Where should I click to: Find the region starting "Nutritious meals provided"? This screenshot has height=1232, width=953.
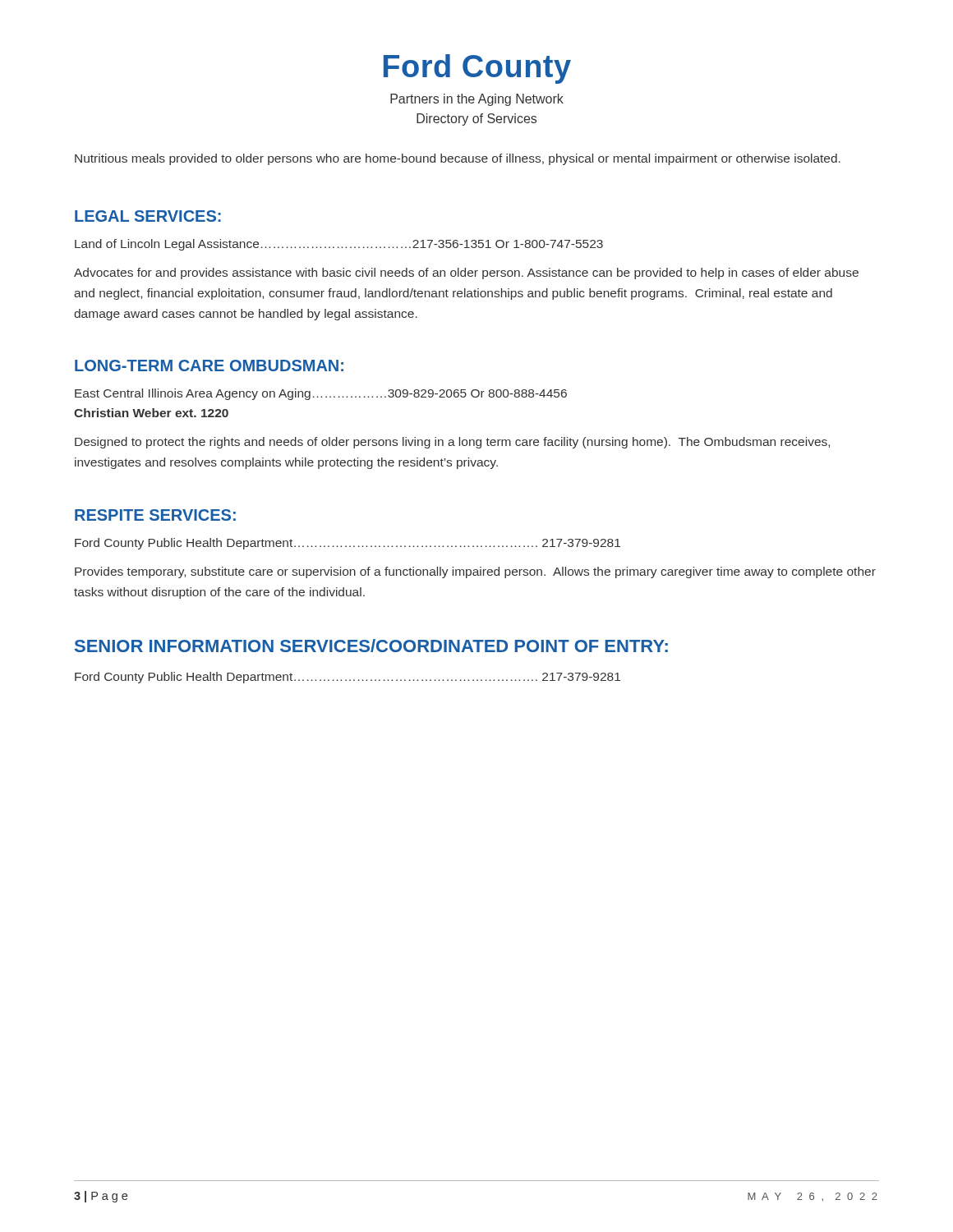[458, 158]
